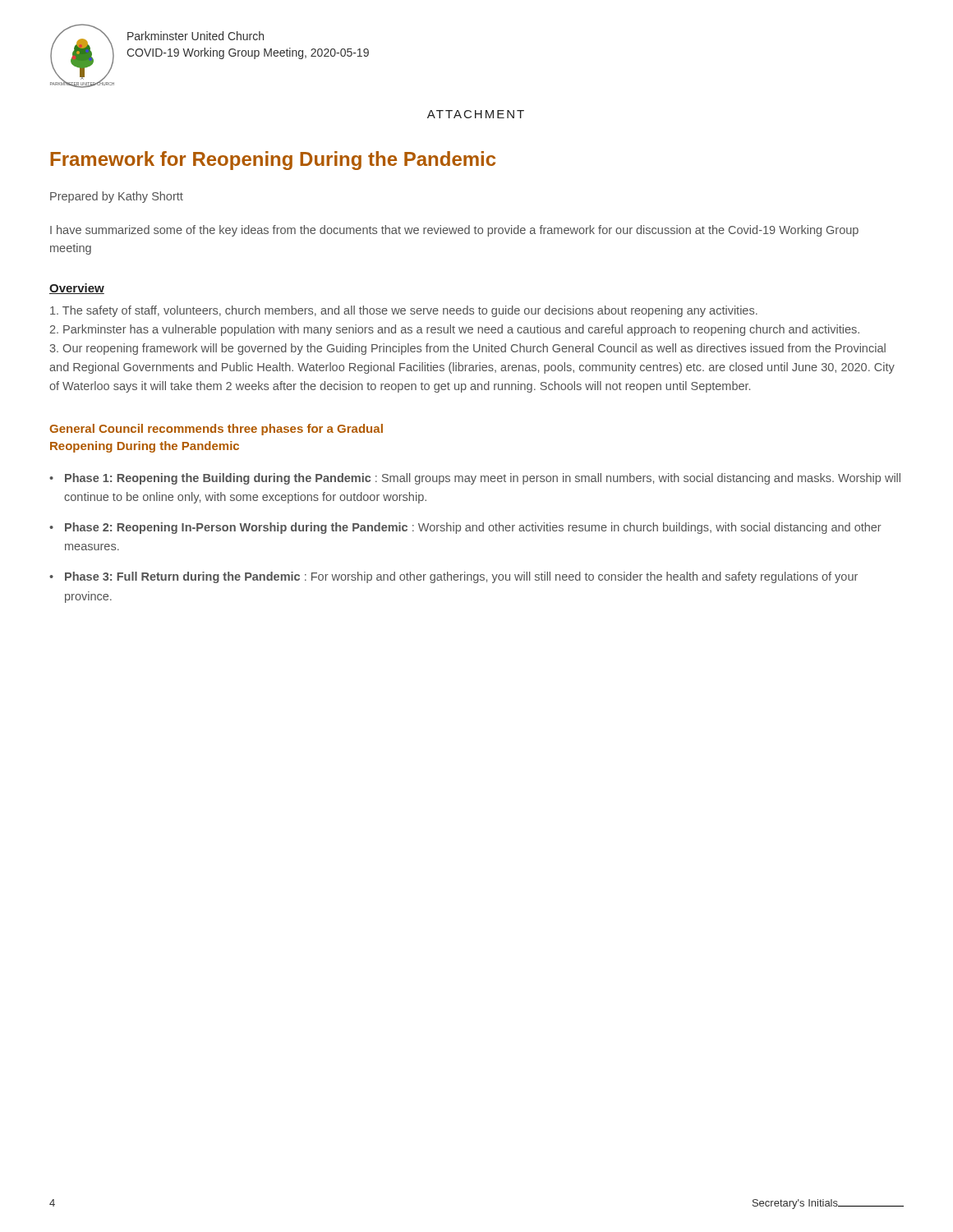
Task: Locate the text starting "Prepared by Kathy Shortt"
Action: tap(116, 196)
